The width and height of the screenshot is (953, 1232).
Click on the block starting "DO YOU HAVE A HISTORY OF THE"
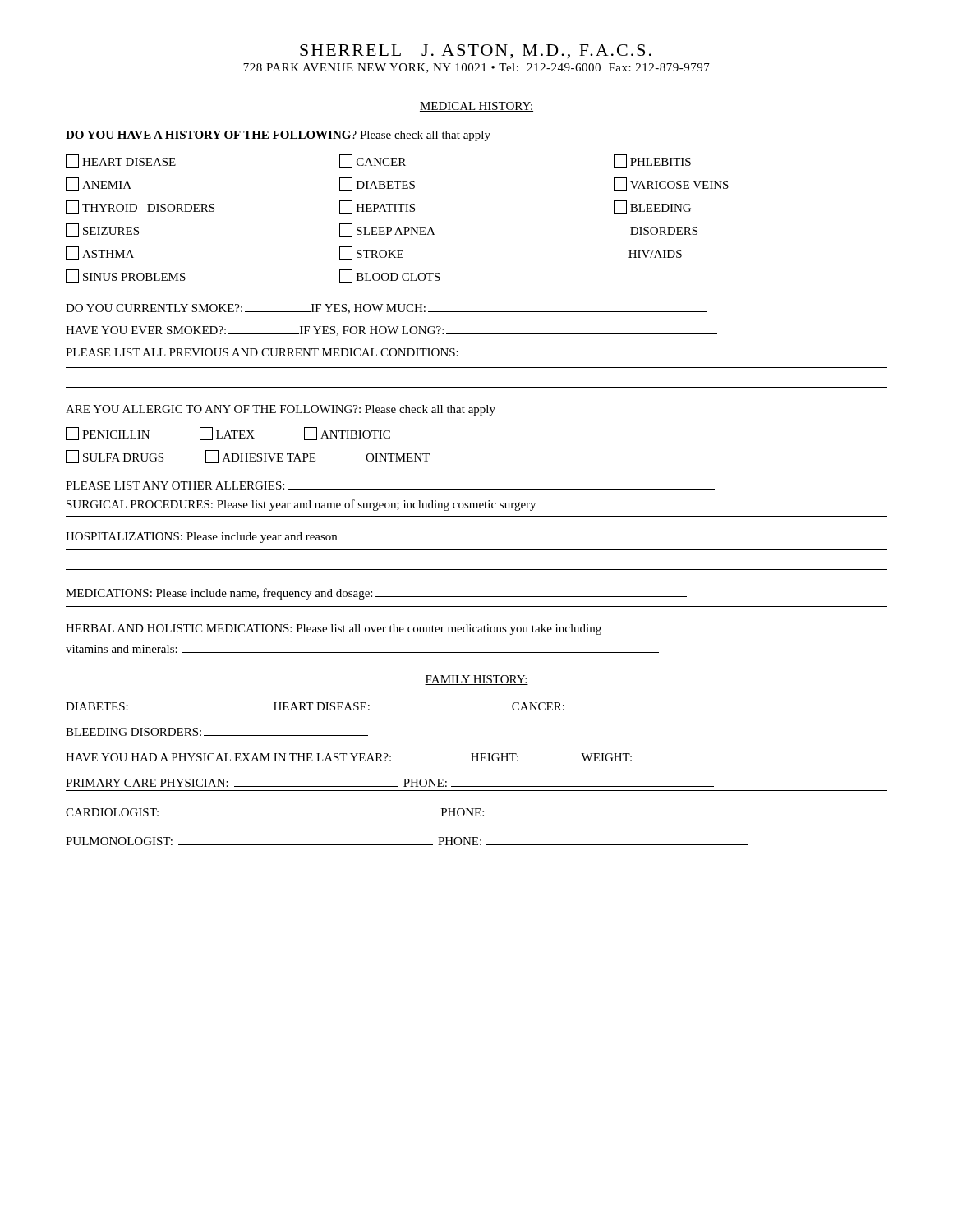pos(278,135)
